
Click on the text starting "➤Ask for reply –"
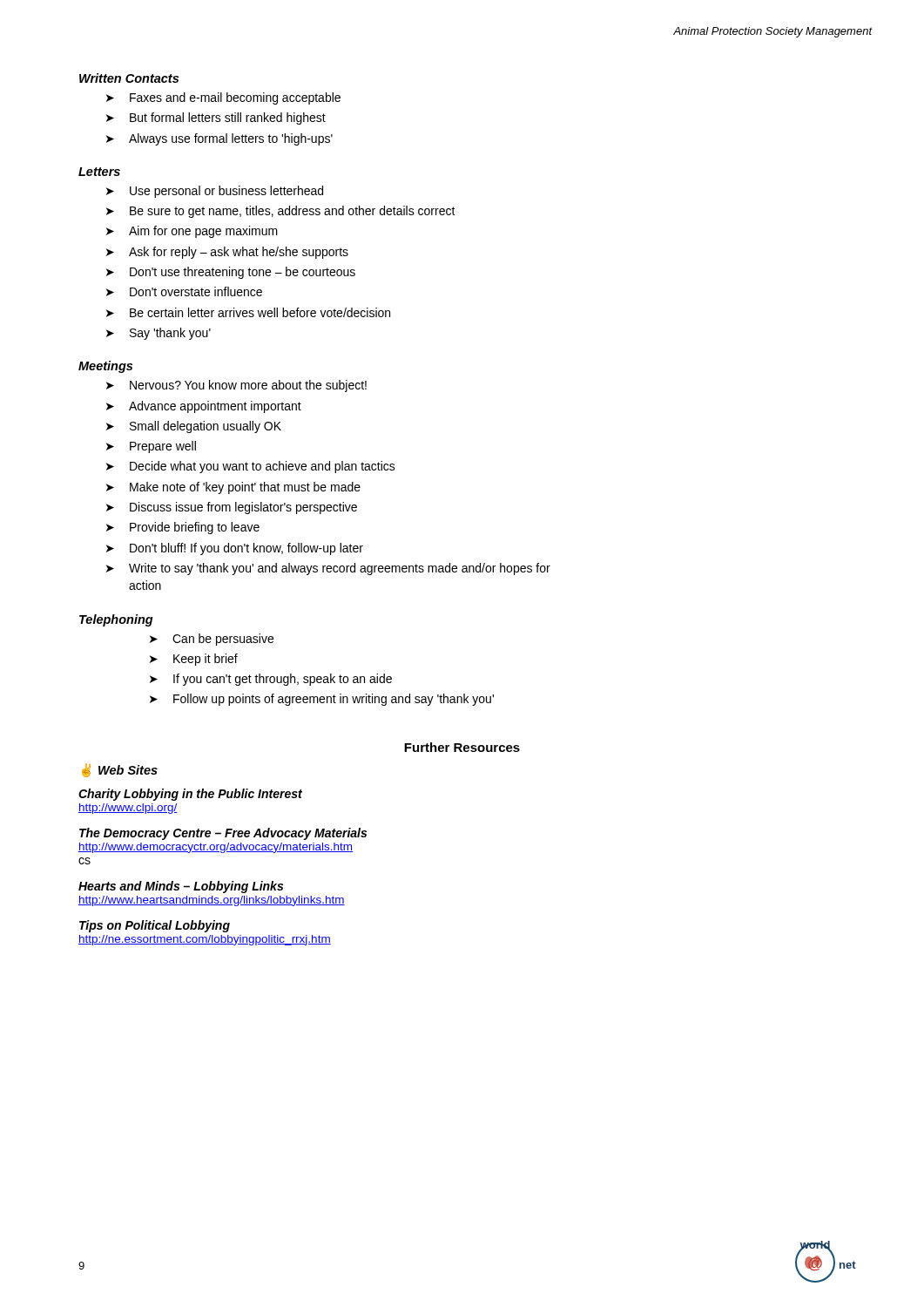(227, 253)
